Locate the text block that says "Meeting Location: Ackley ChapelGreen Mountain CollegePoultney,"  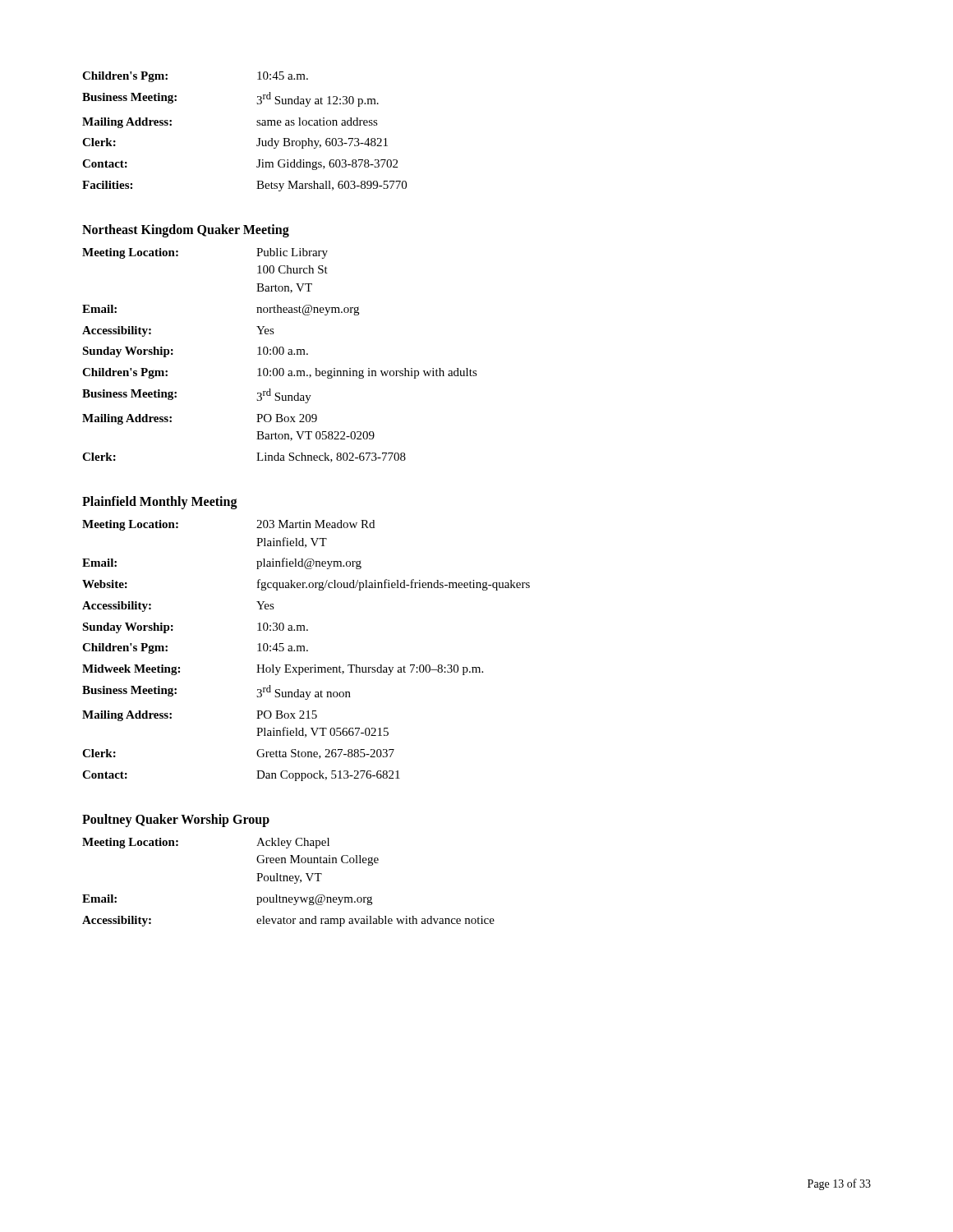(x=288, y=882)
